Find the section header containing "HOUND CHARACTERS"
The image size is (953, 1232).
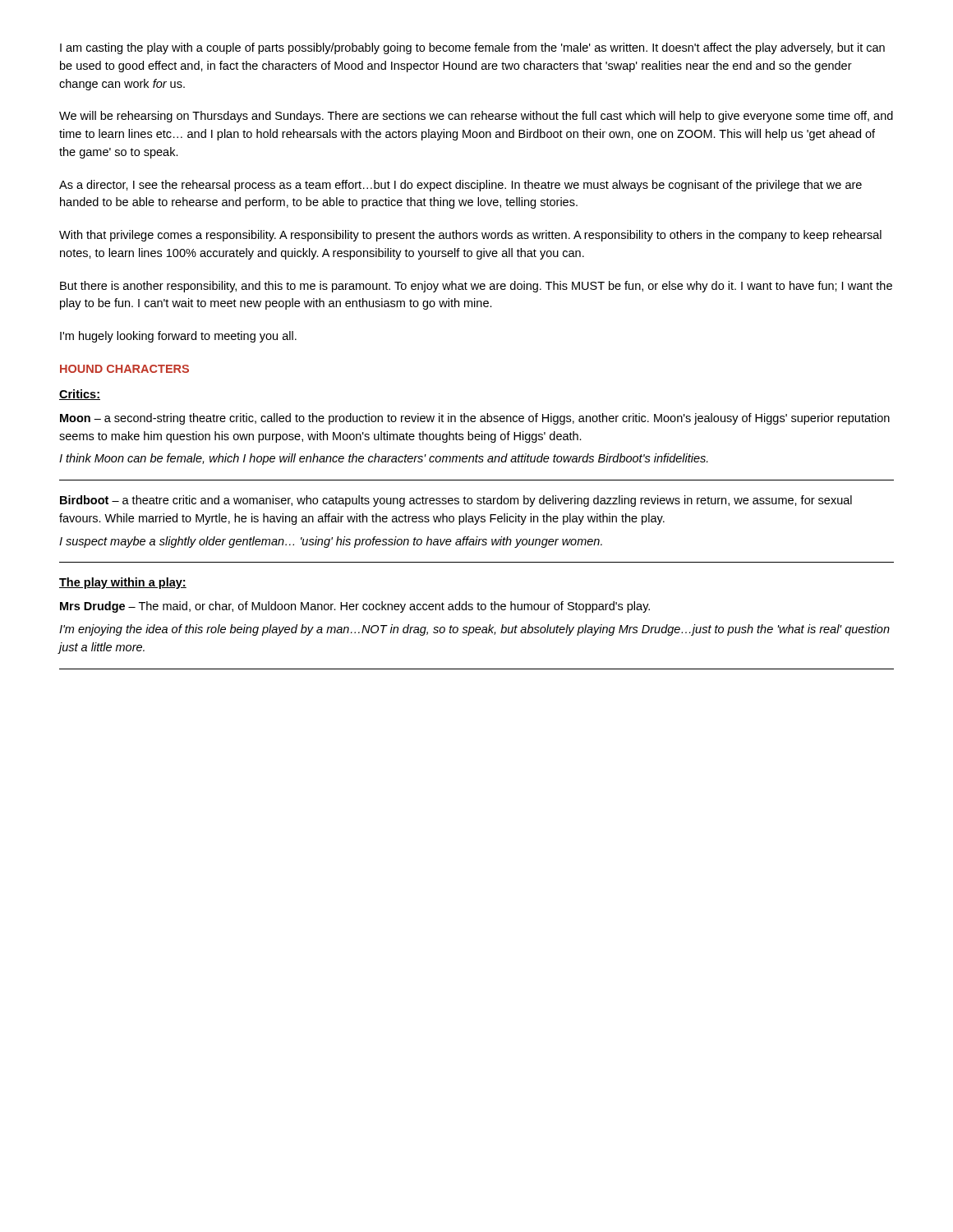point(124,369)
